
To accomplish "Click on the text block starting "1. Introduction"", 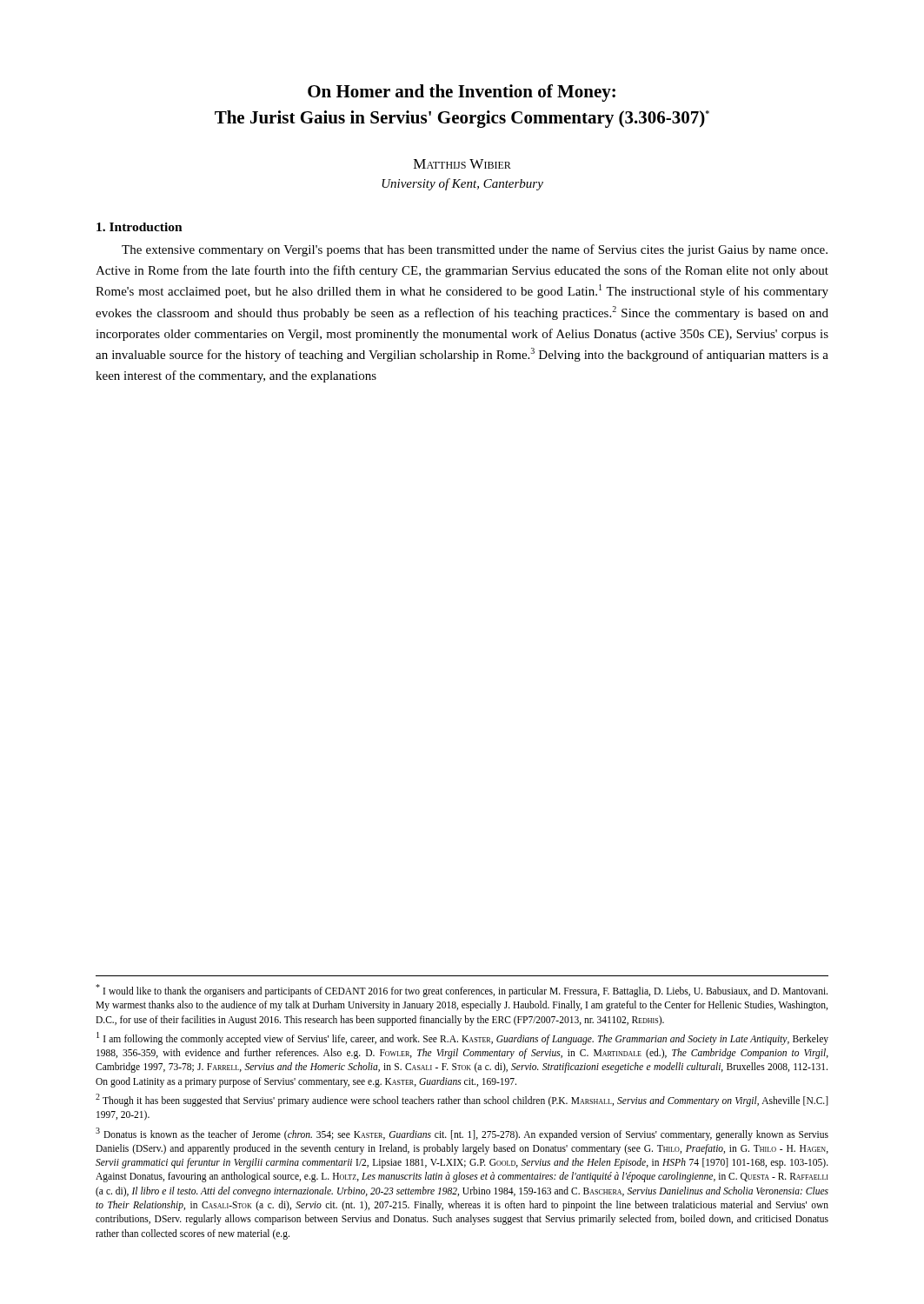I will click(x=139, y=226).
